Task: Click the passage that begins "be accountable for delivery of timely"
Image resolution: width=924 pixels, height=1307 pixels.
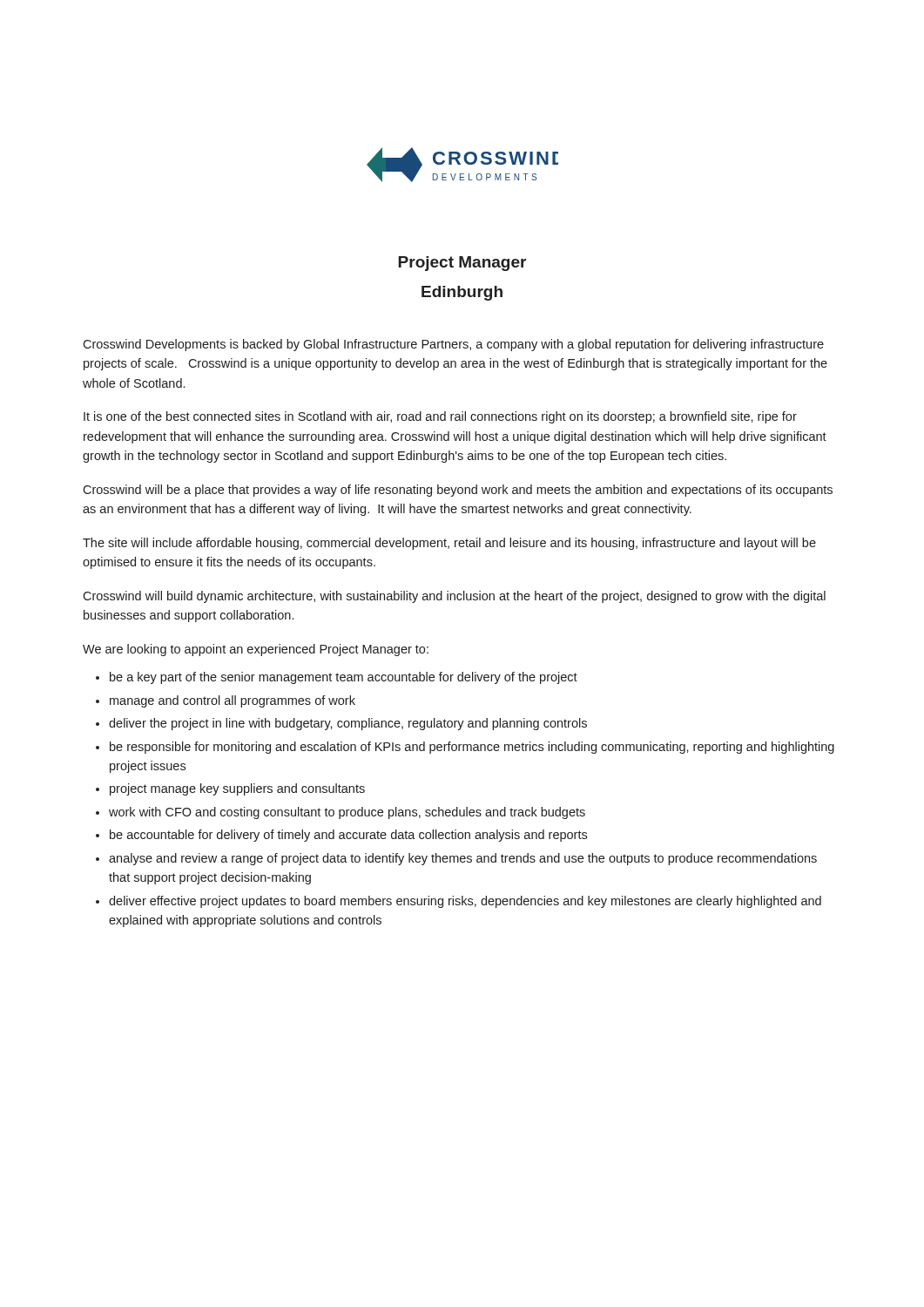Action: [475, 835]
